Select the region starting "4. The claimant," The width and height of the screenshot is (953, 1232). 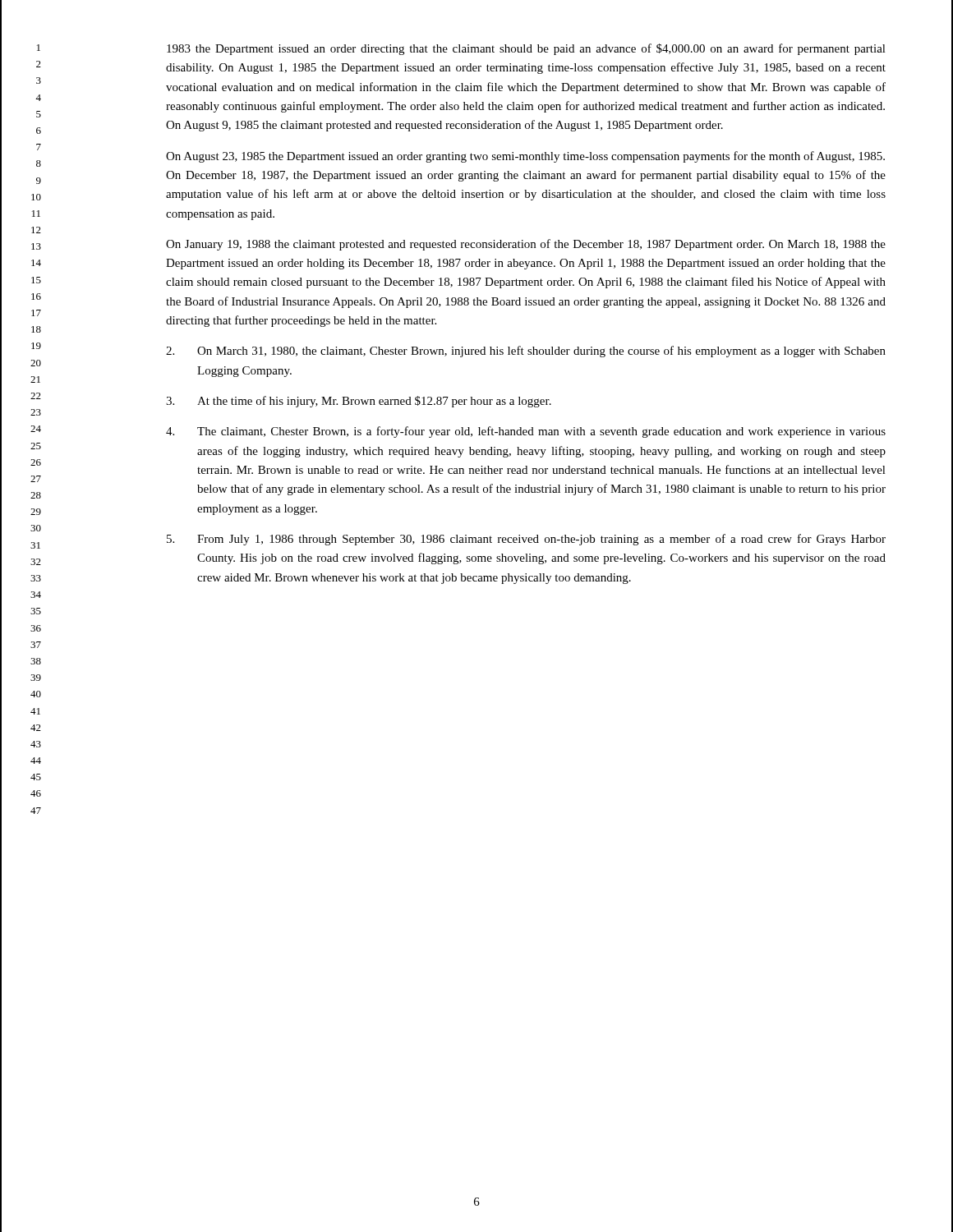pyautogui.click(x=526, y=470)
